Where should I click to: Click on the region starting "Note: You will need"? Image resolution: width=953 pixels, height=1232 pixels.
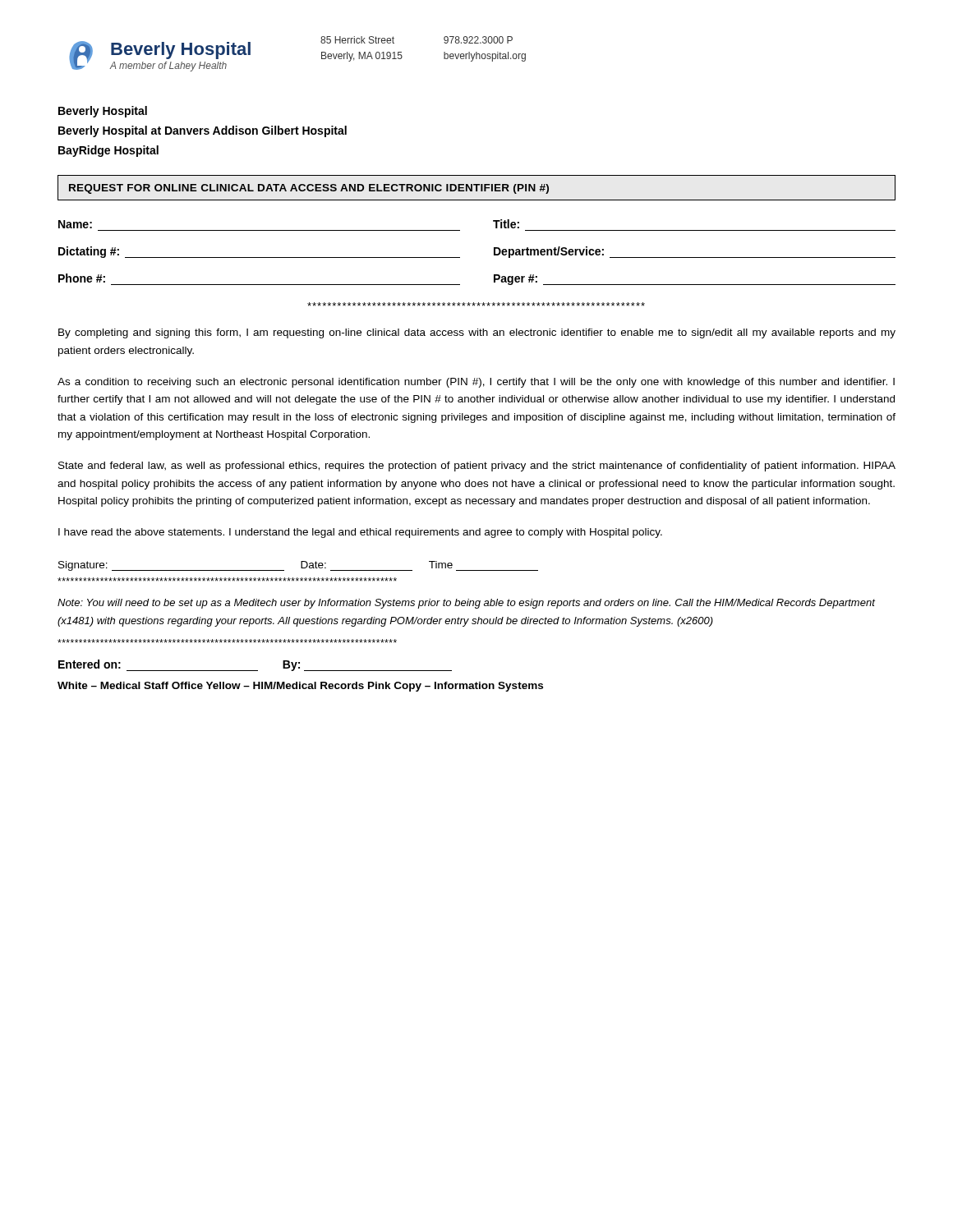pyautogui.click(x=466, y=612)
